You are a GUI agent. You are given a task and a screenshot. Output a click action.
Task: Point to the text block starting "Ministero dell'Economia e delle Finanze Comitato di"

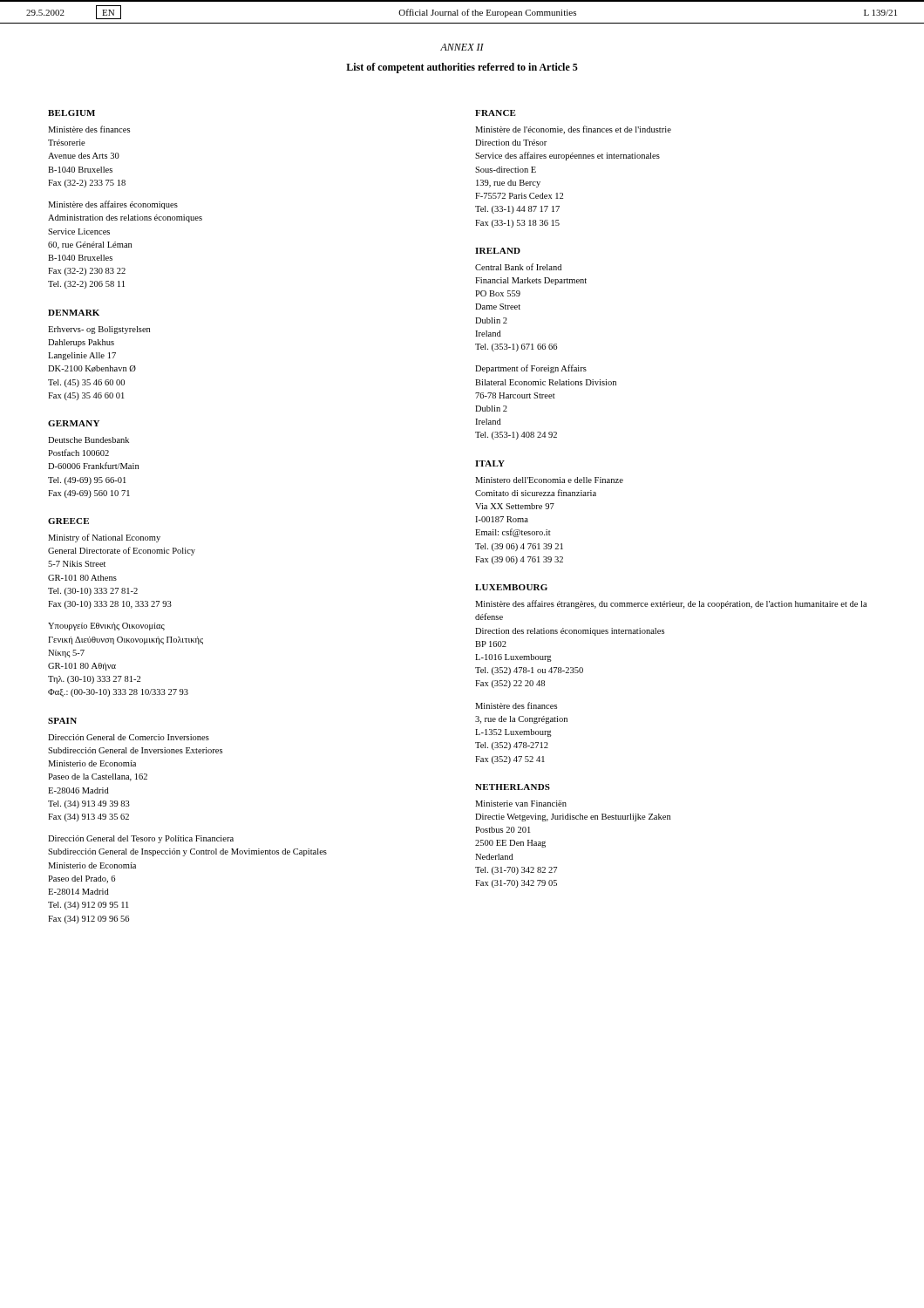[549, 520]
